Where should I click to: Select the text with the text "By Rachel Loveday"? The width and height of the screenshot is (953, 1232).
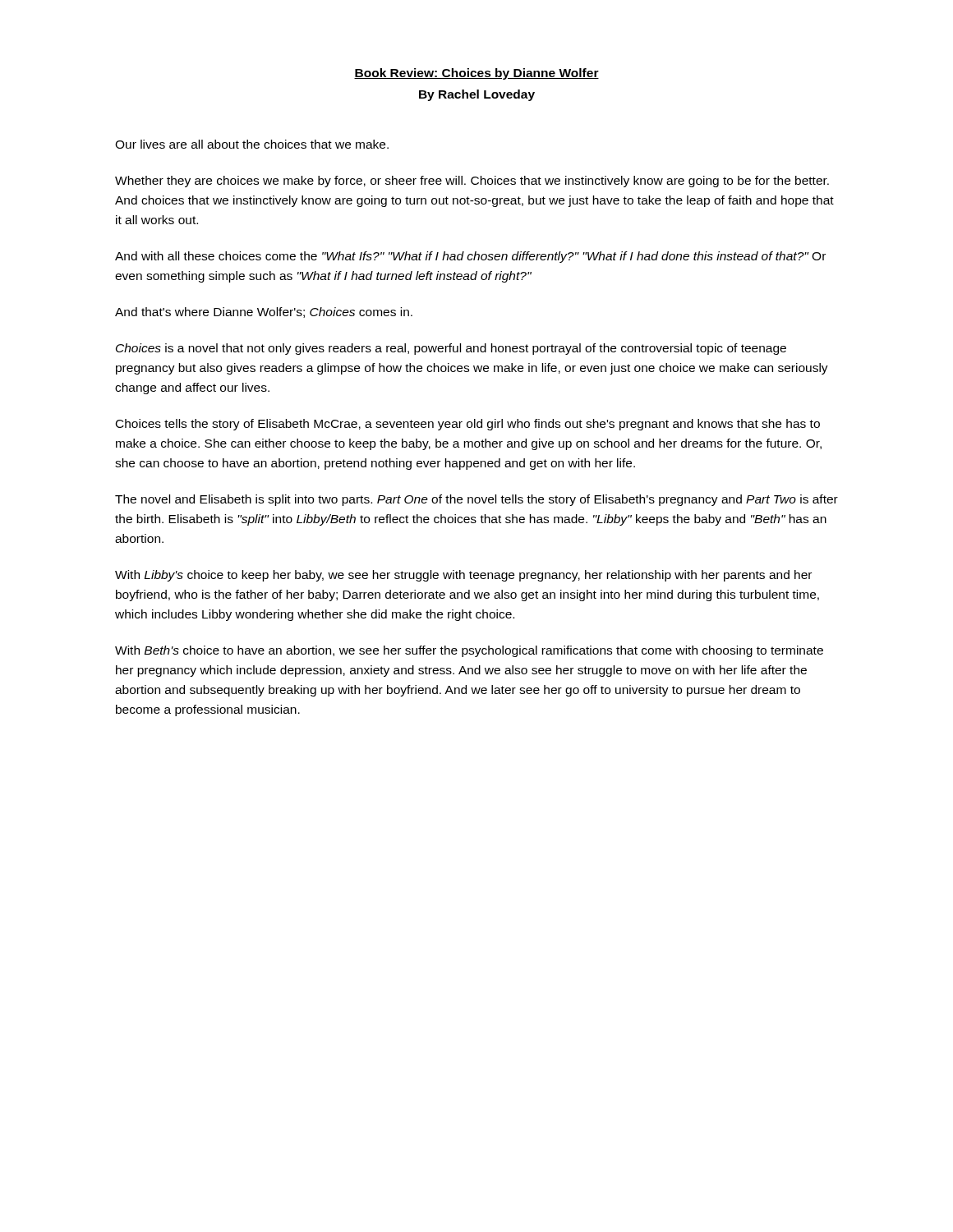476,94
